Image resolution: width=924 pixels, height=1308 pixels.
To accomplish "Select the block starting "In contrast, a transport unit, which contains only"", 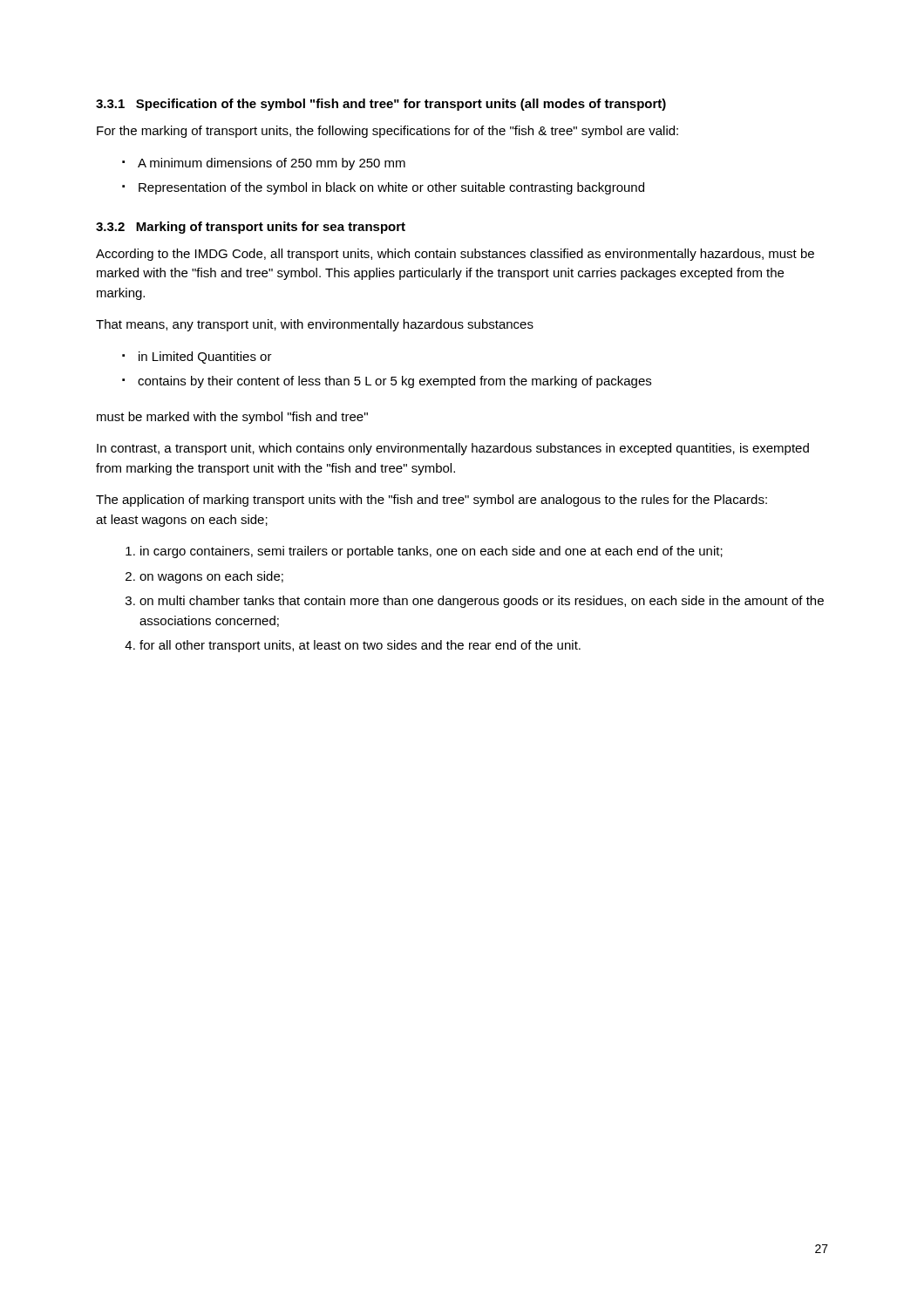I will [x=453, y=458].
